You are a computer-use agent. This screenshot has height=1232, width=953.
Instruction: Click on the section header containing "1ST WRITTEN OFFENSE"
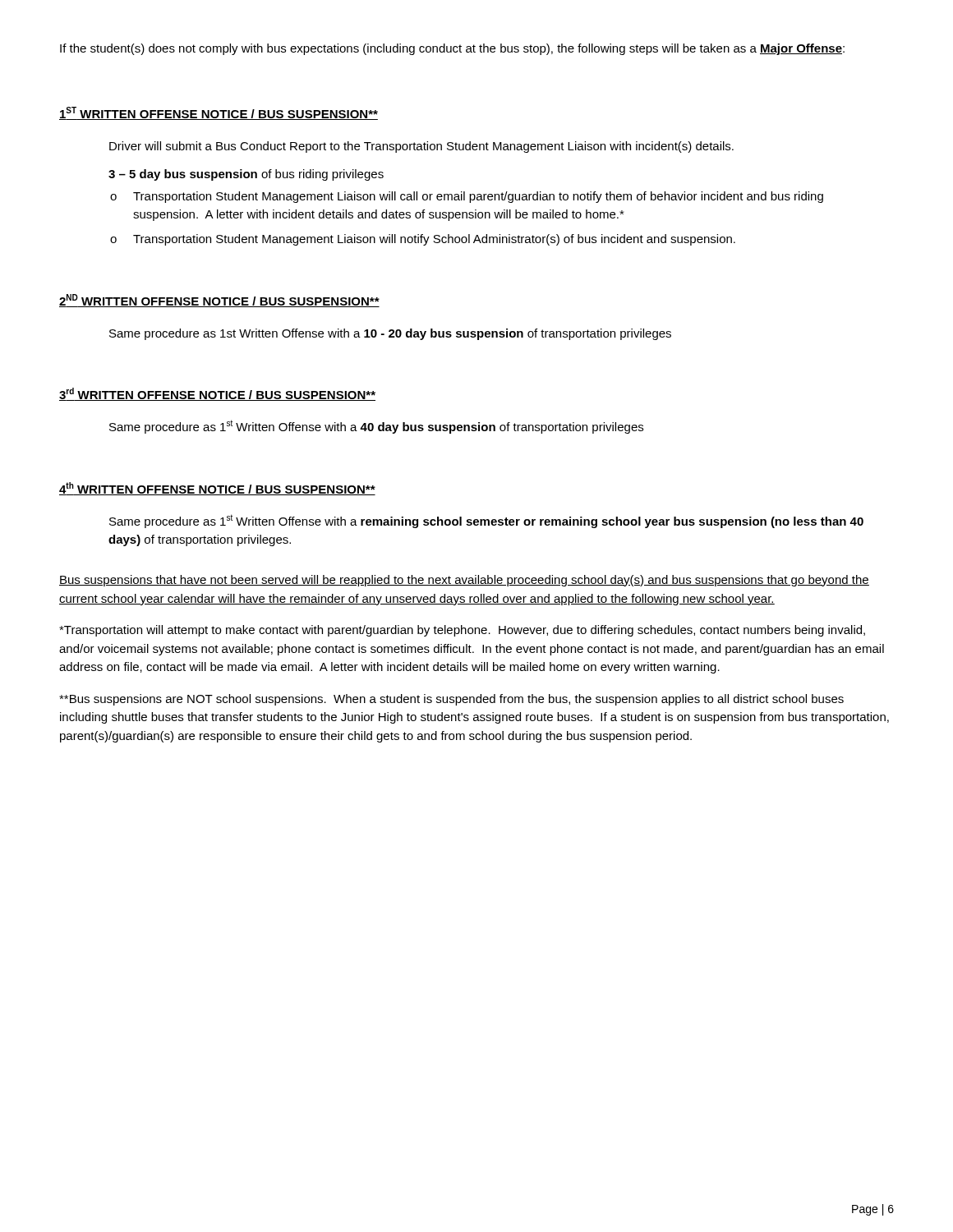tap(218, 113)
